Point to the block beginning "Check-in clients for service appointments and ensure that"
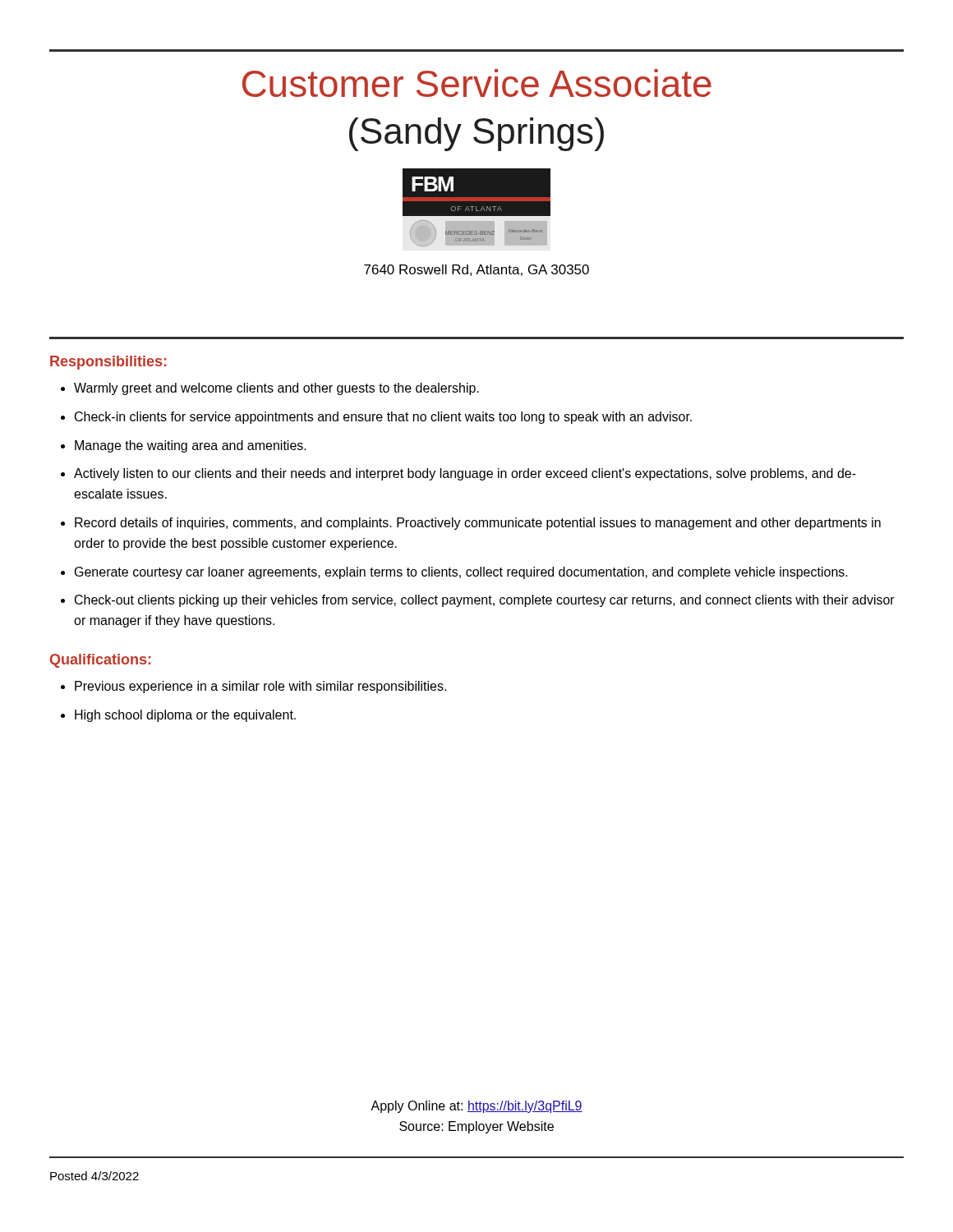Viewport: 953px width, 1232px height. 383,417
